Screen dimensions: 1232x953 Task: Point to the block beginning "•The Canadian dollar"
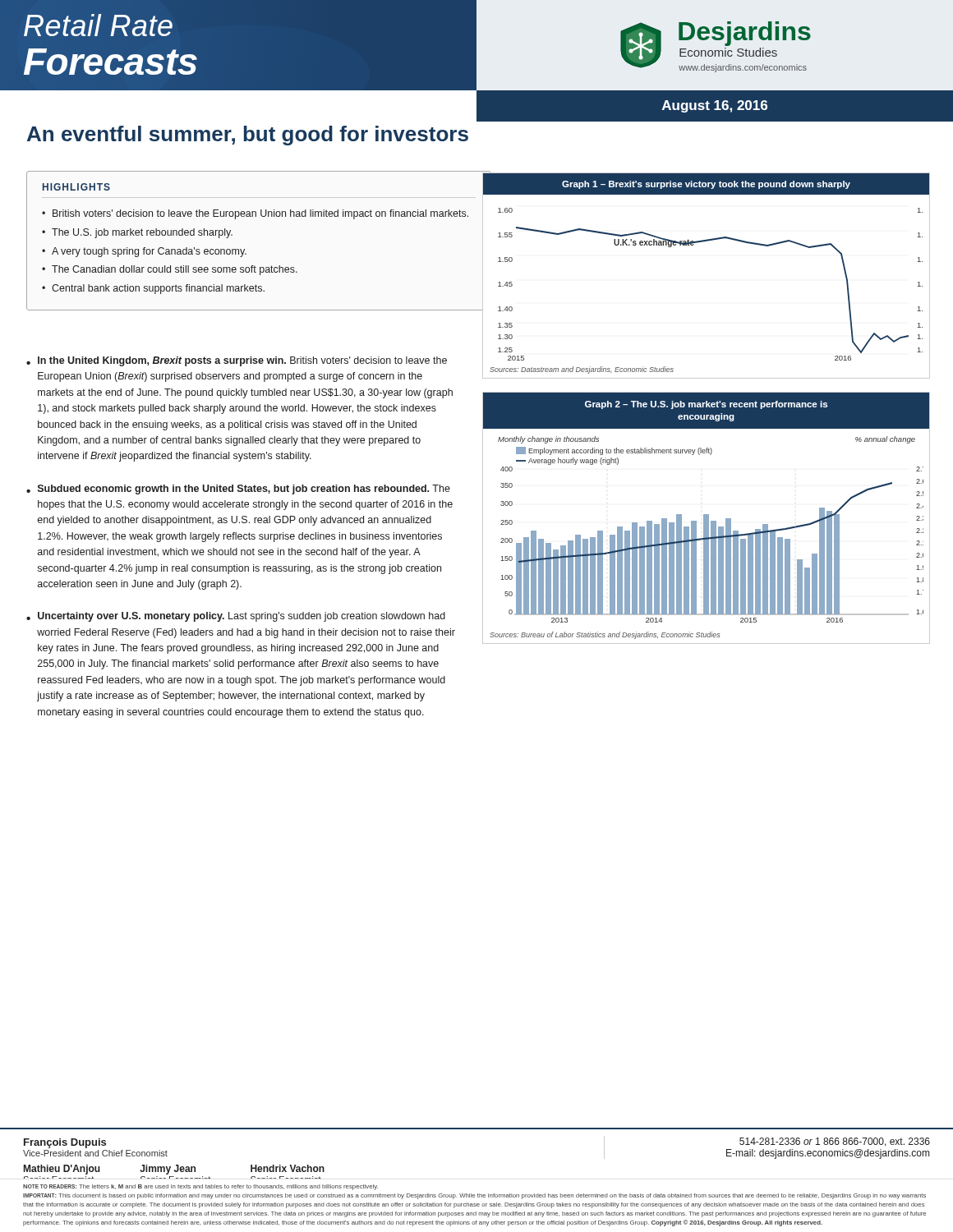pos(170,270)
